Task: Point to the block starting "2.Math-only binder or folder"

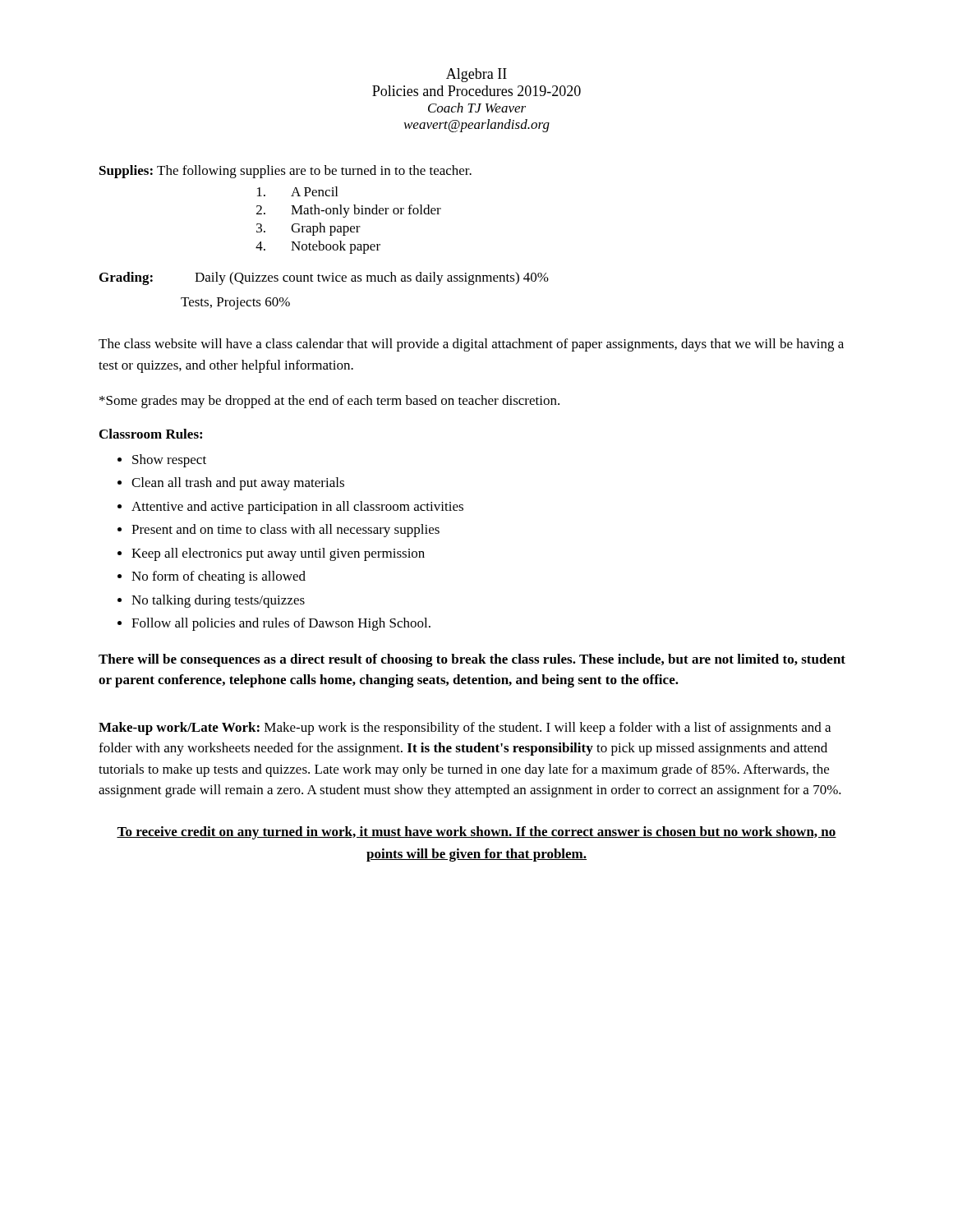Action: pos(344,210)
